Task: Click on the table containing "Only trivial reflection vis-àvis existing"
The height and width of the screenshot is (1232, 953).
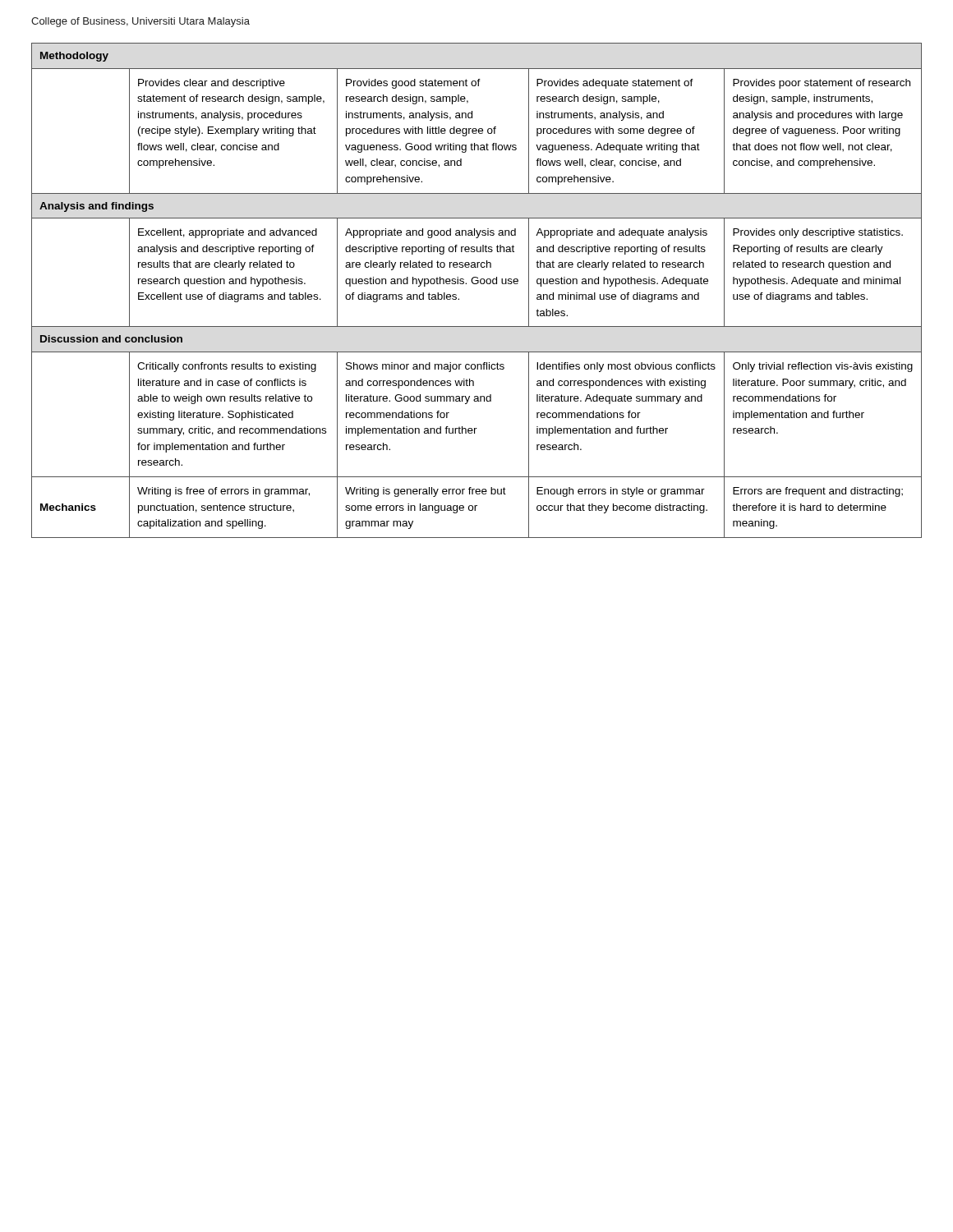Action: click(476, 290)
